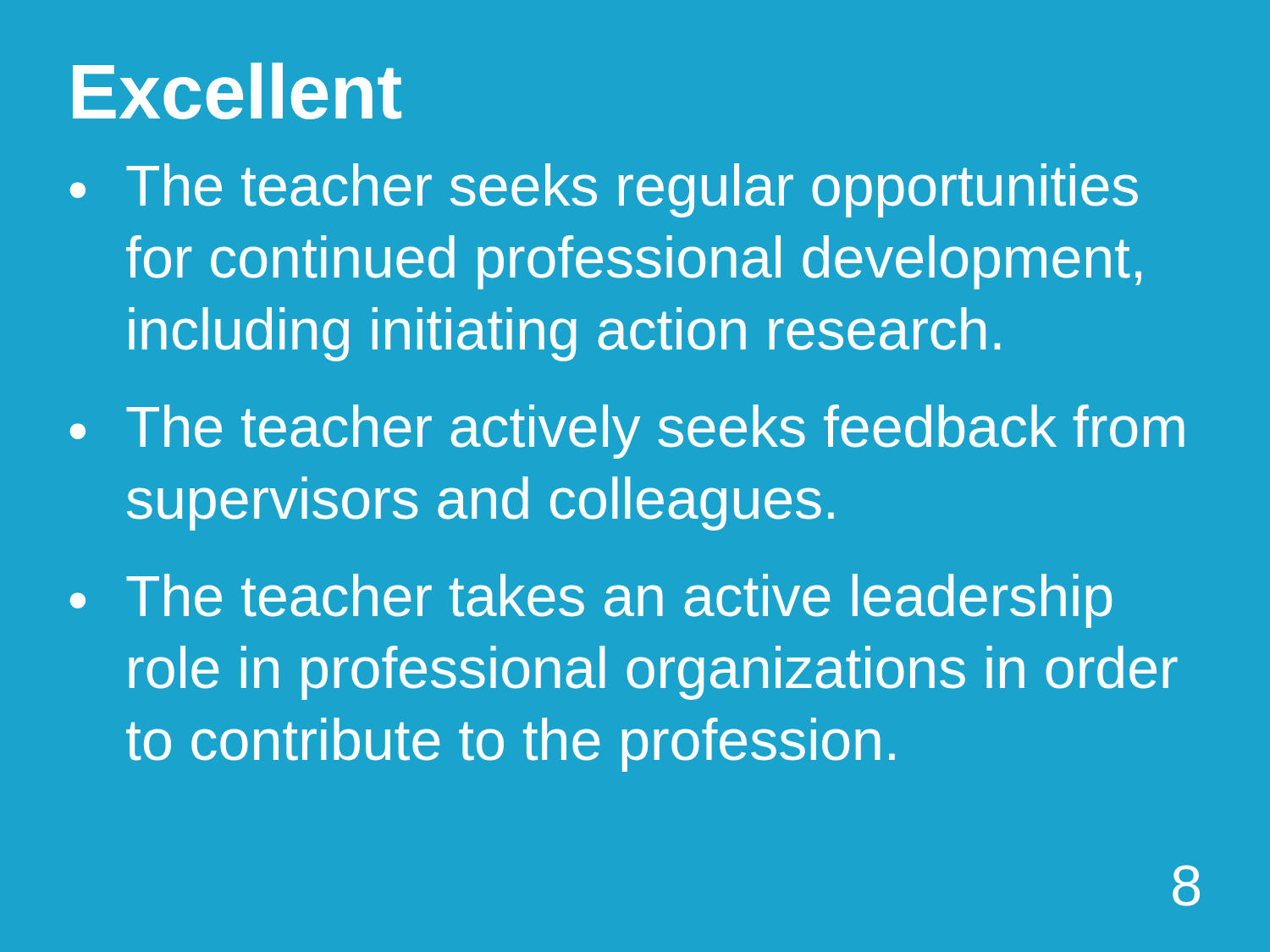This screenshot has height=952, width=1270.
Task: Find the title
Action: [235, 93]
